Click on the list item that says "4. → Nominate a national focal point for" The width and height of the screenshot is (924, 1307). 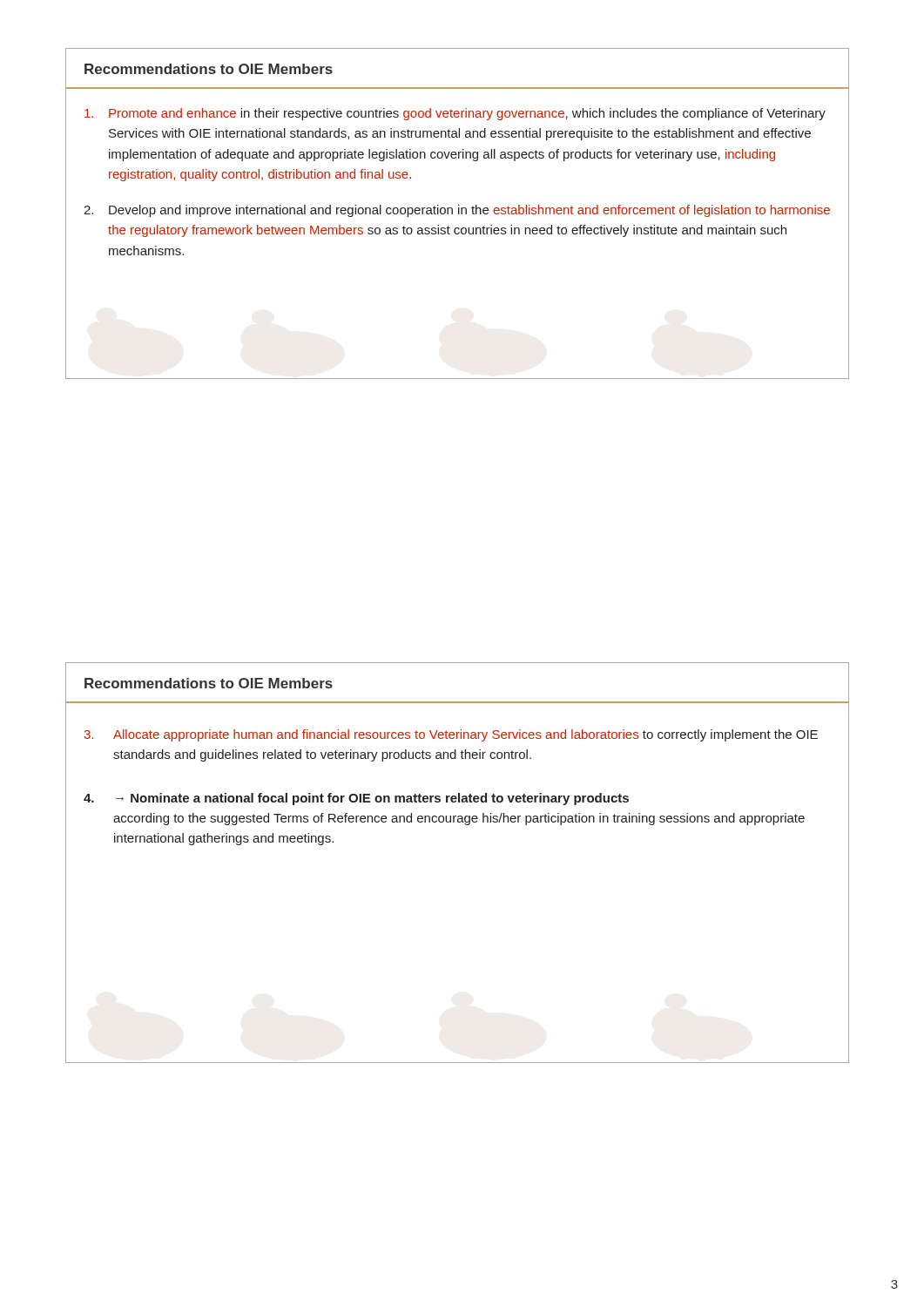[x=457, y=818]
